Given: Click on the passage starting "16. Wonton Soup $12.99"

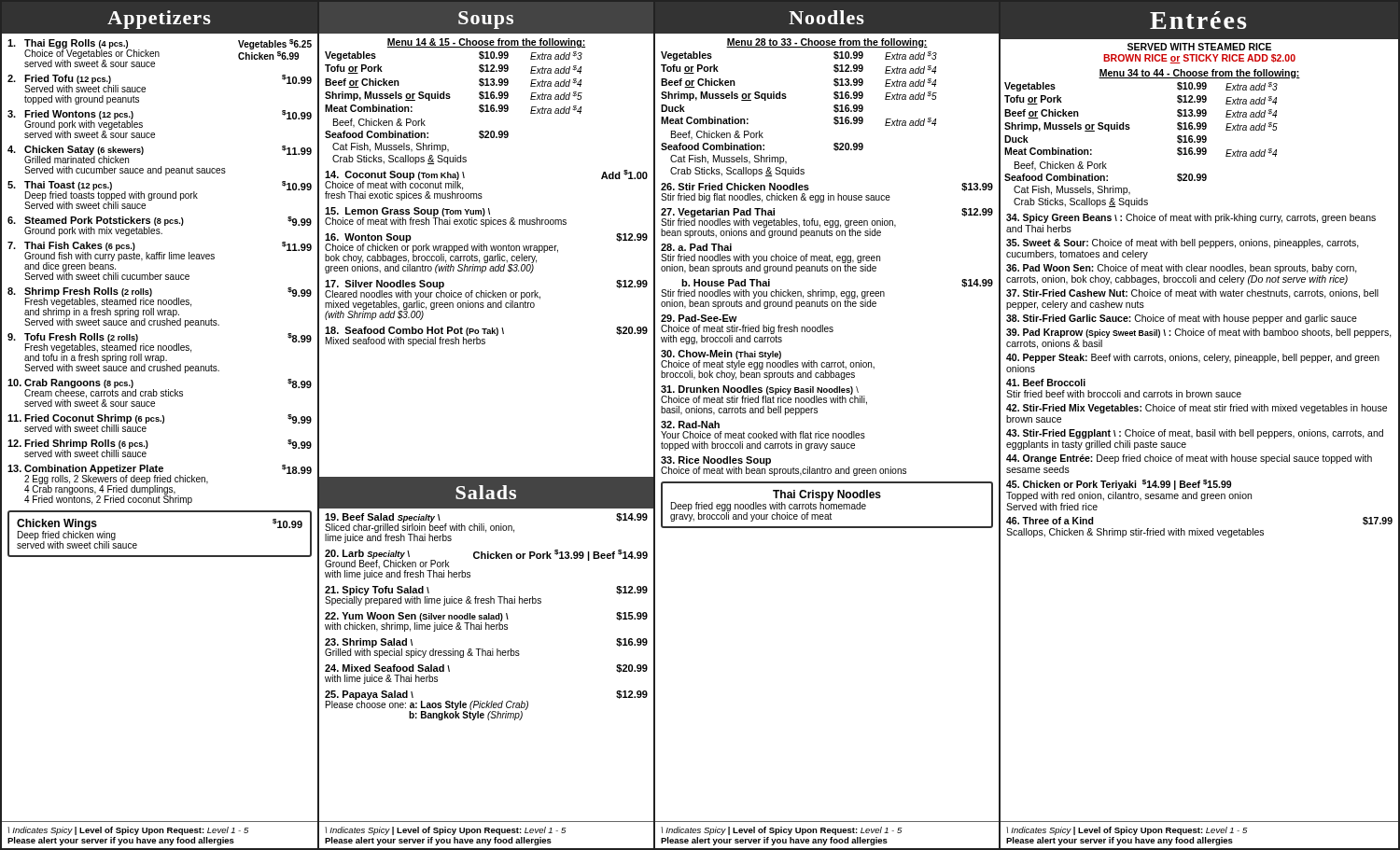Looking at the screenshot, I should pos(486,252).
